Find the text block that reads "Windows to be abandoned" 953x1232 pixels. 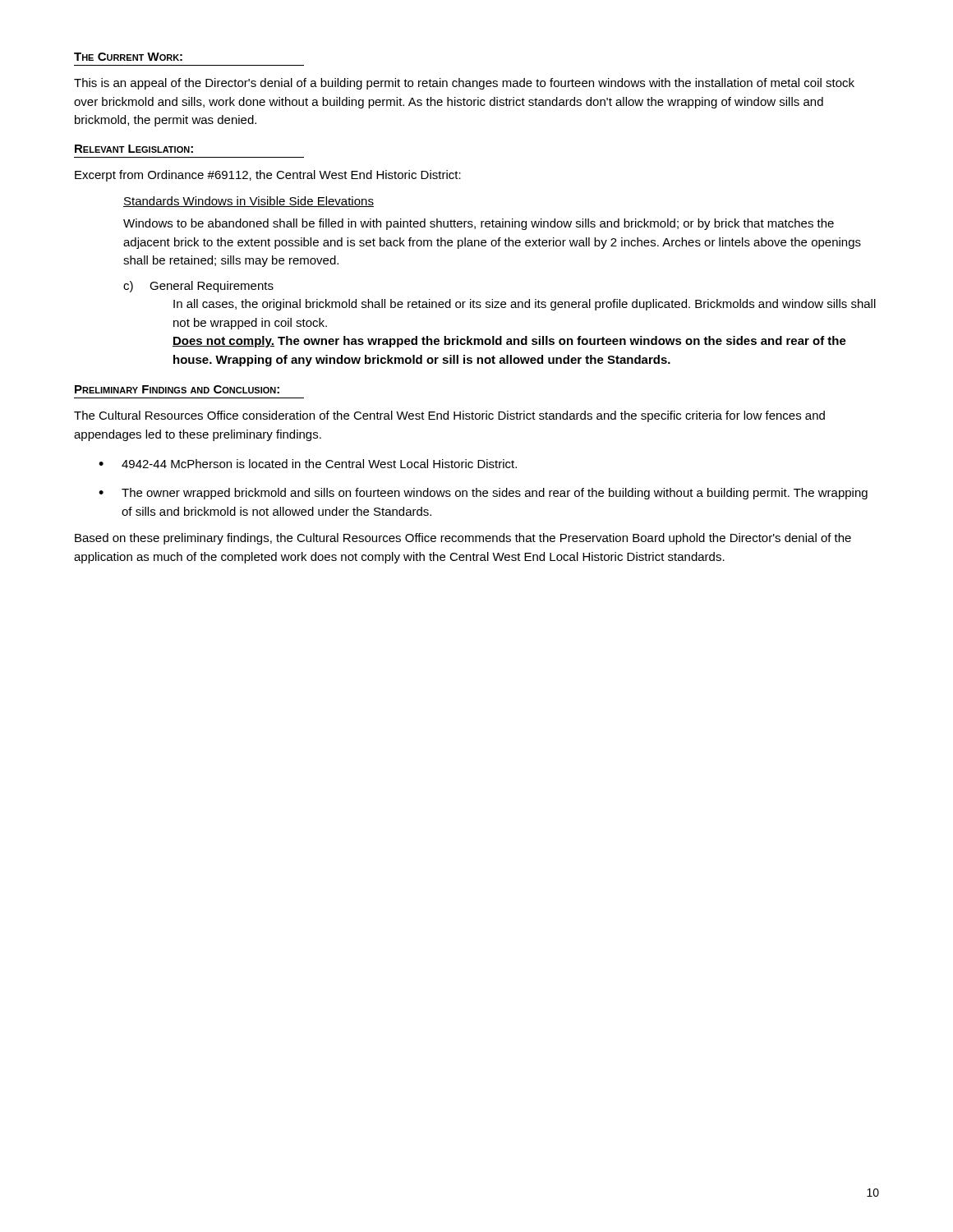click(492, 241)
